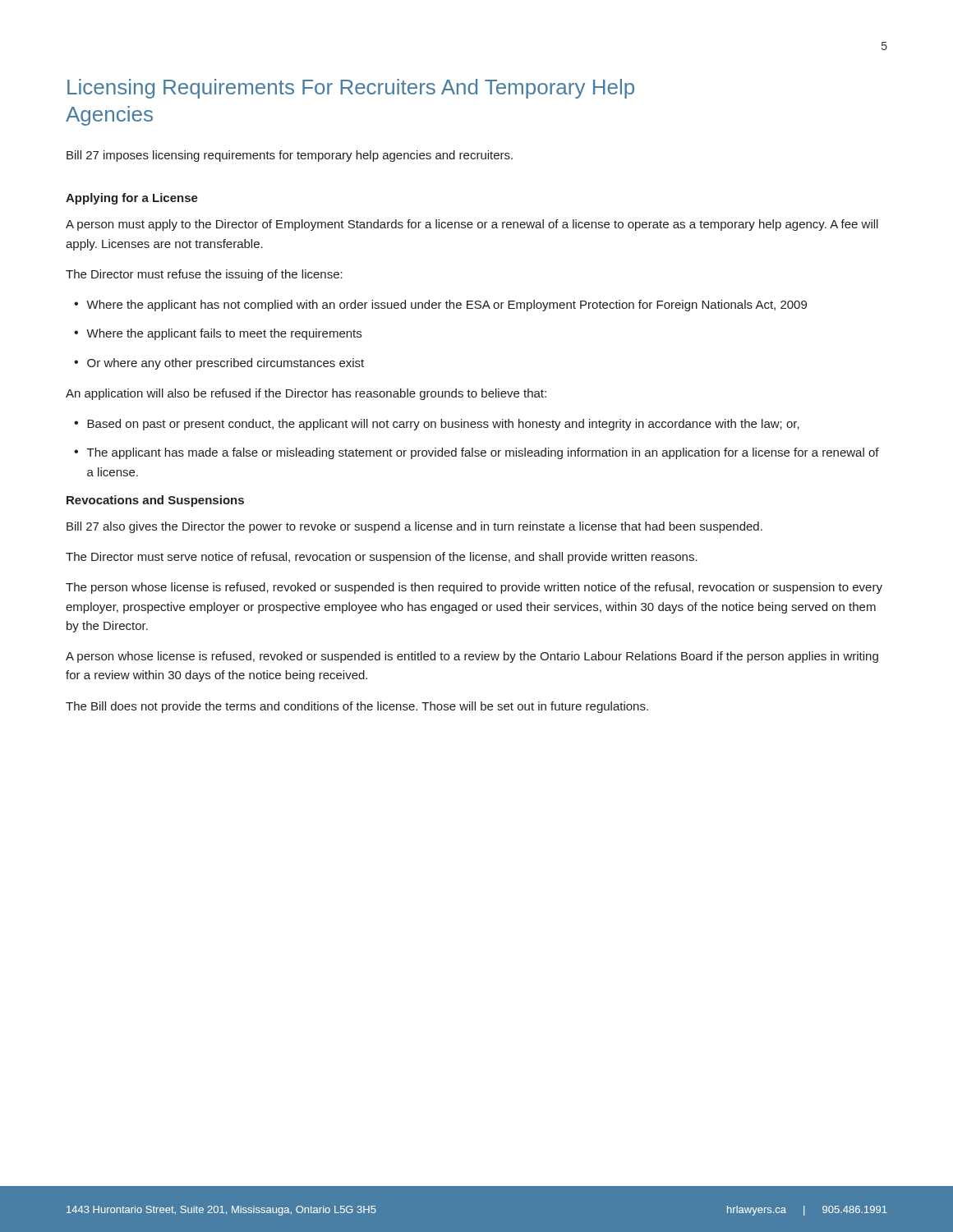Find the block starting "The Bill does not provide the terms and"
The height and width of the screenshot is (1232, 953).
tap(357, 706)
